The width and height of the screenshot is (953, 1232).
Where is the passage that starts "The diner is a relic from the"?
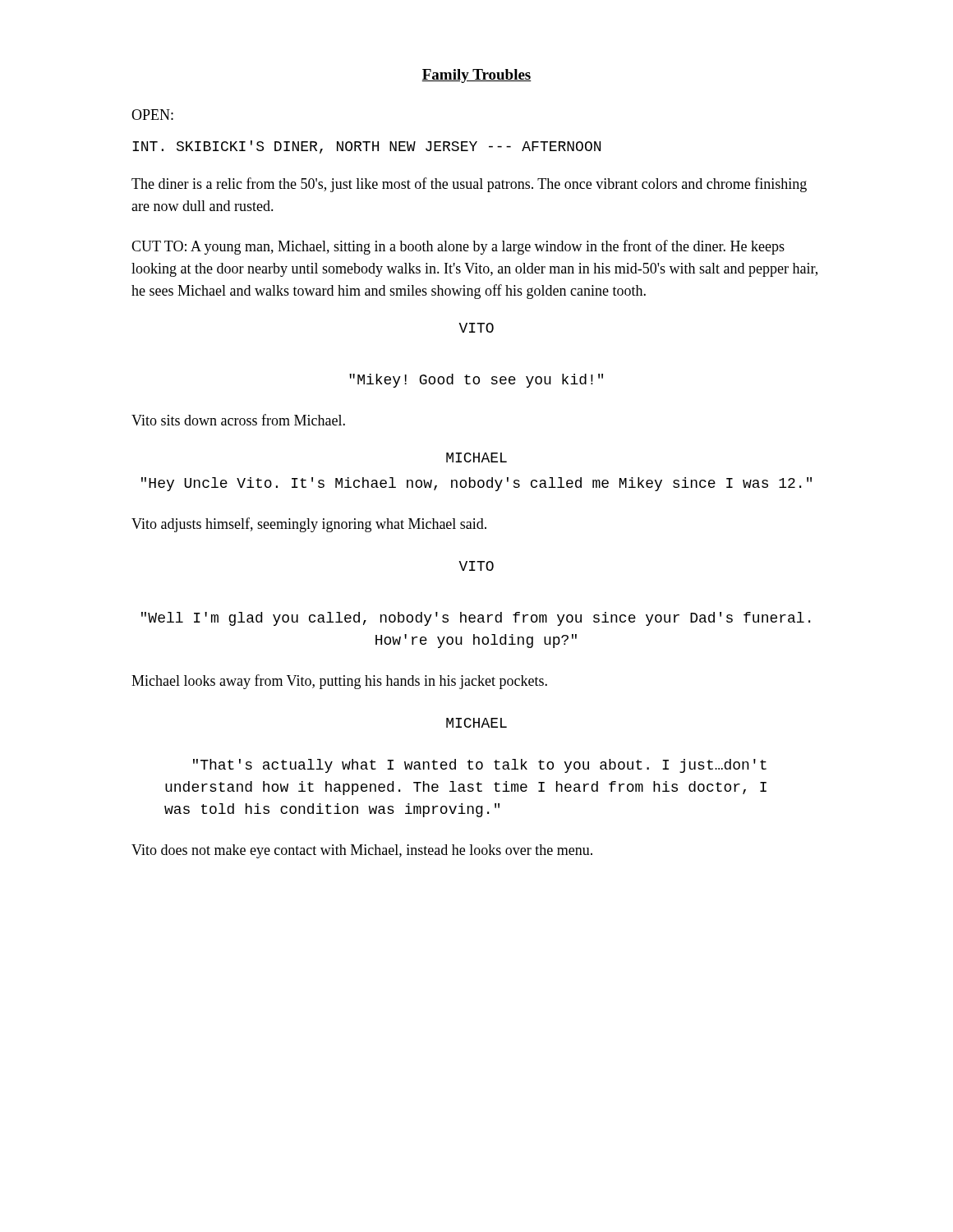click(469, 195)
